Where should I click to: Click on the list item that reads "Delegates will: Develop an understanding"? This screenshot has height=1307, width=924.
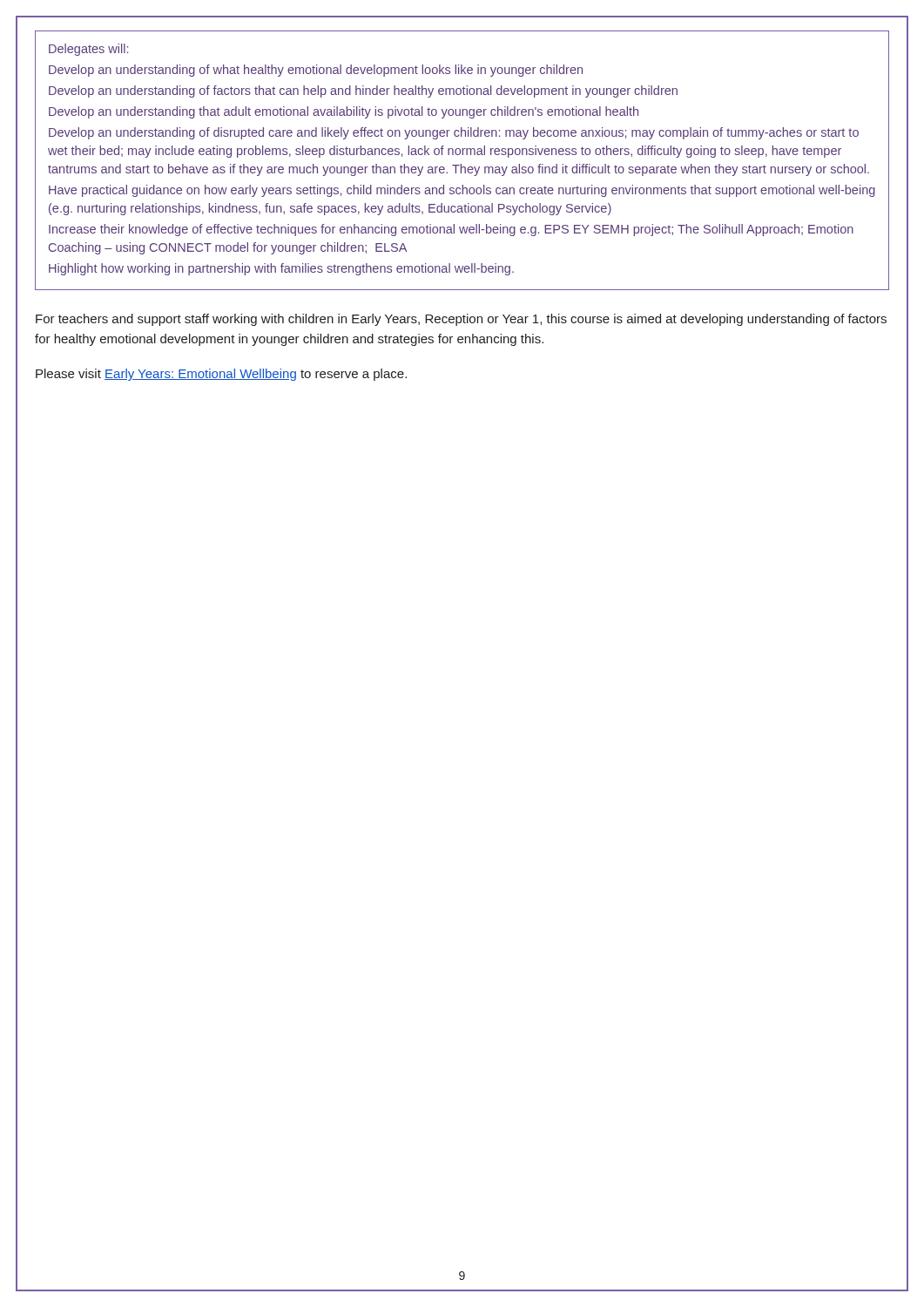coord(462,159)
